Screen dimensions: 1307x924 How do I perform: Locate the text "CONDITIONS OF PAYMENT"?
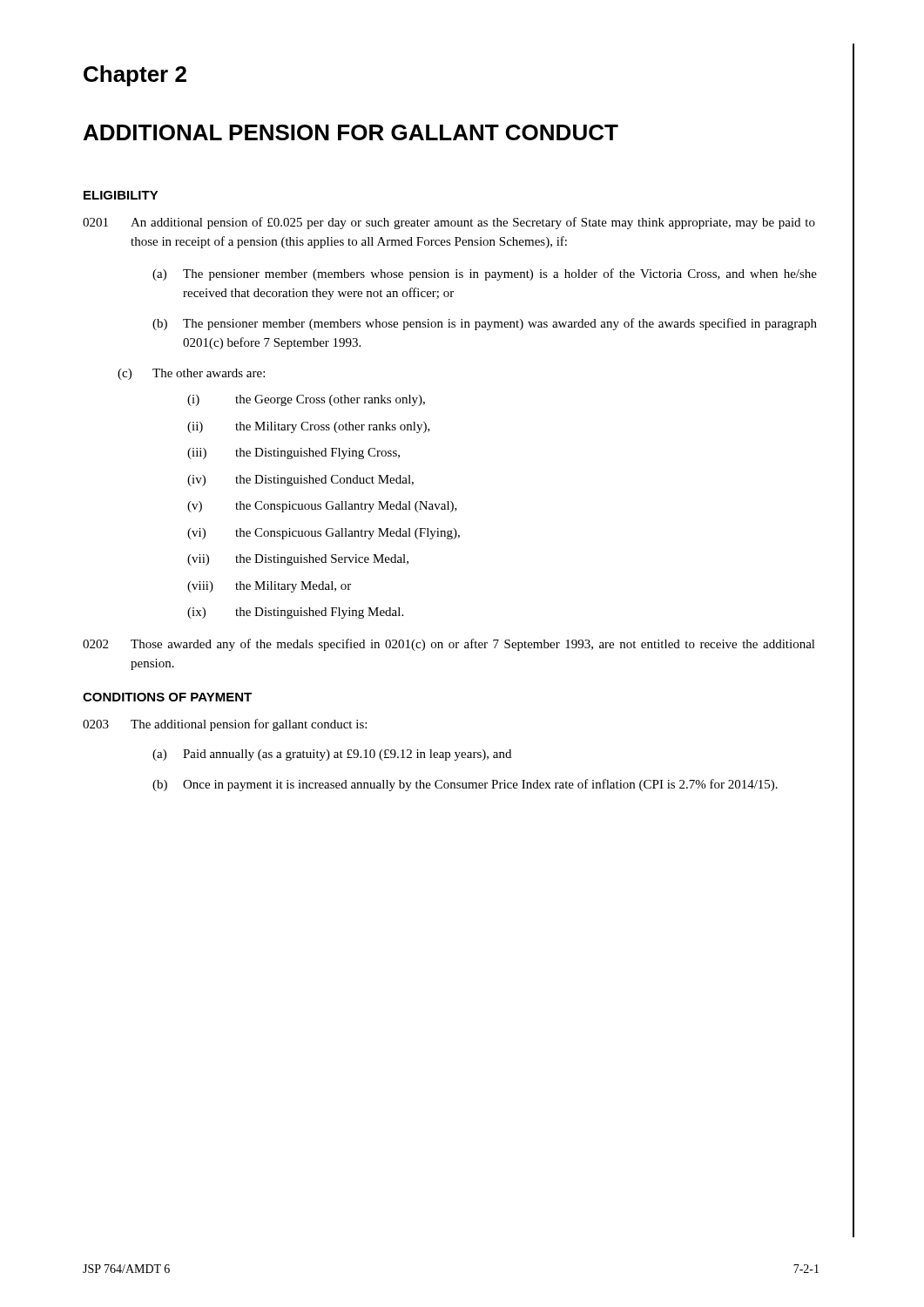(167, 696)
